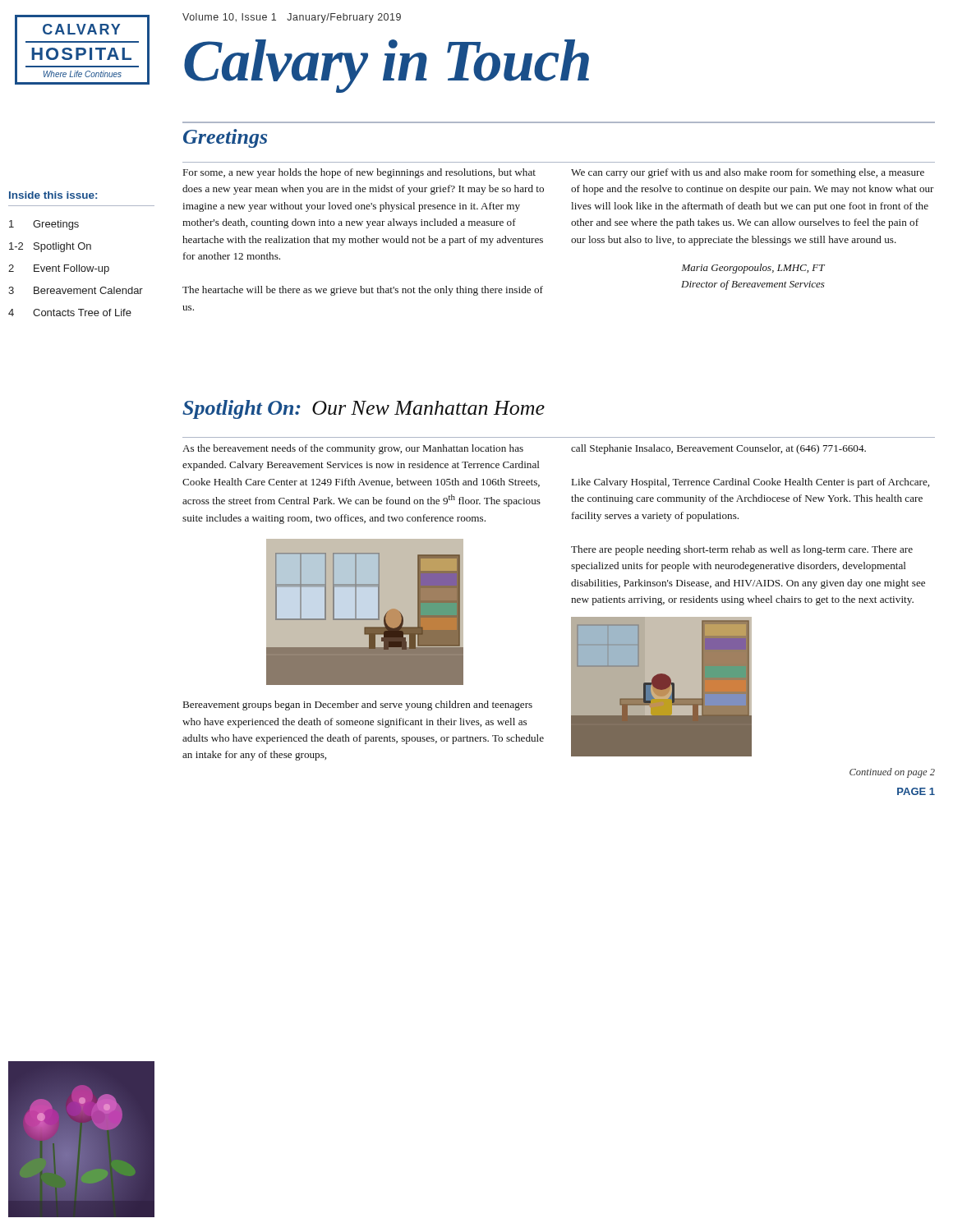Locate the region starting "Spotlight On: Our New Manhattan Home"
This screenshot has width=953, height=1232.
(x=364, y=408)
